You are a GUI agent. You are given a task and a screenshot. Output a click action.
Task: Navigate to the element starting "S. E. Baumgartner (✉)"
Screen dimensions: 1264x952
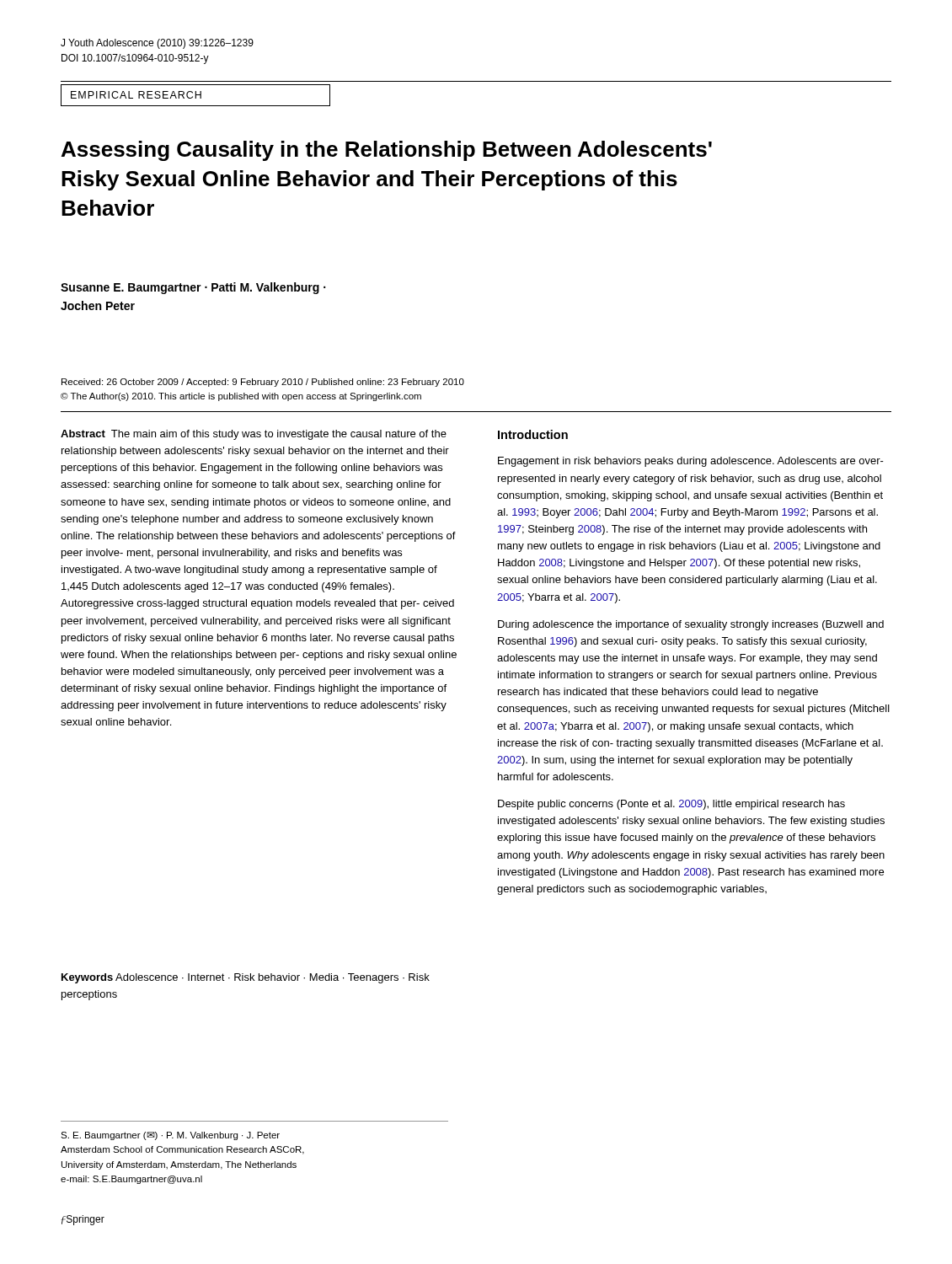pos(183,1157)
